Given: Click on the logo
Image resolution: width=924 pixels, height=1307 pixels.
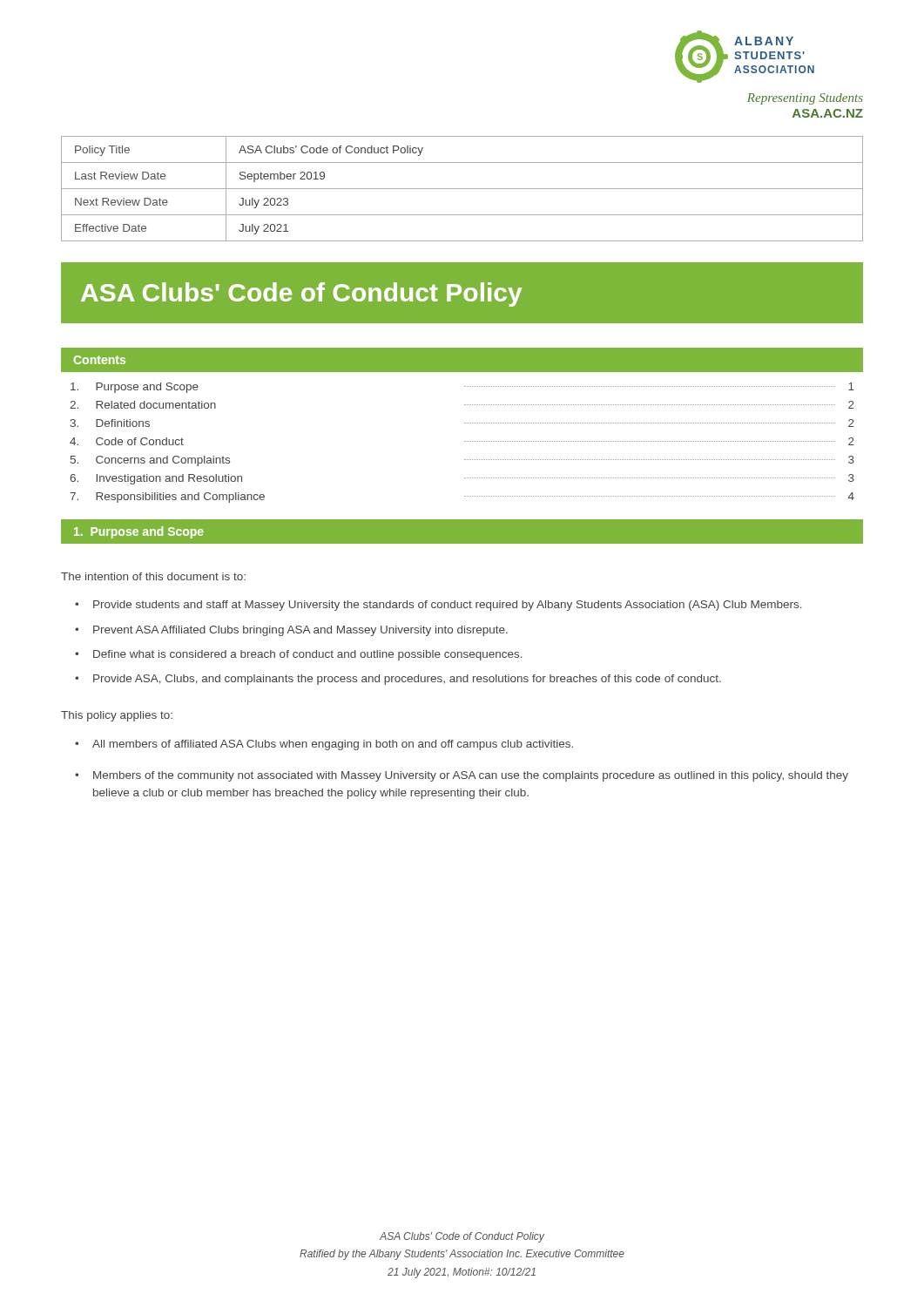Looking at the screenshot, I should (462, 73).
